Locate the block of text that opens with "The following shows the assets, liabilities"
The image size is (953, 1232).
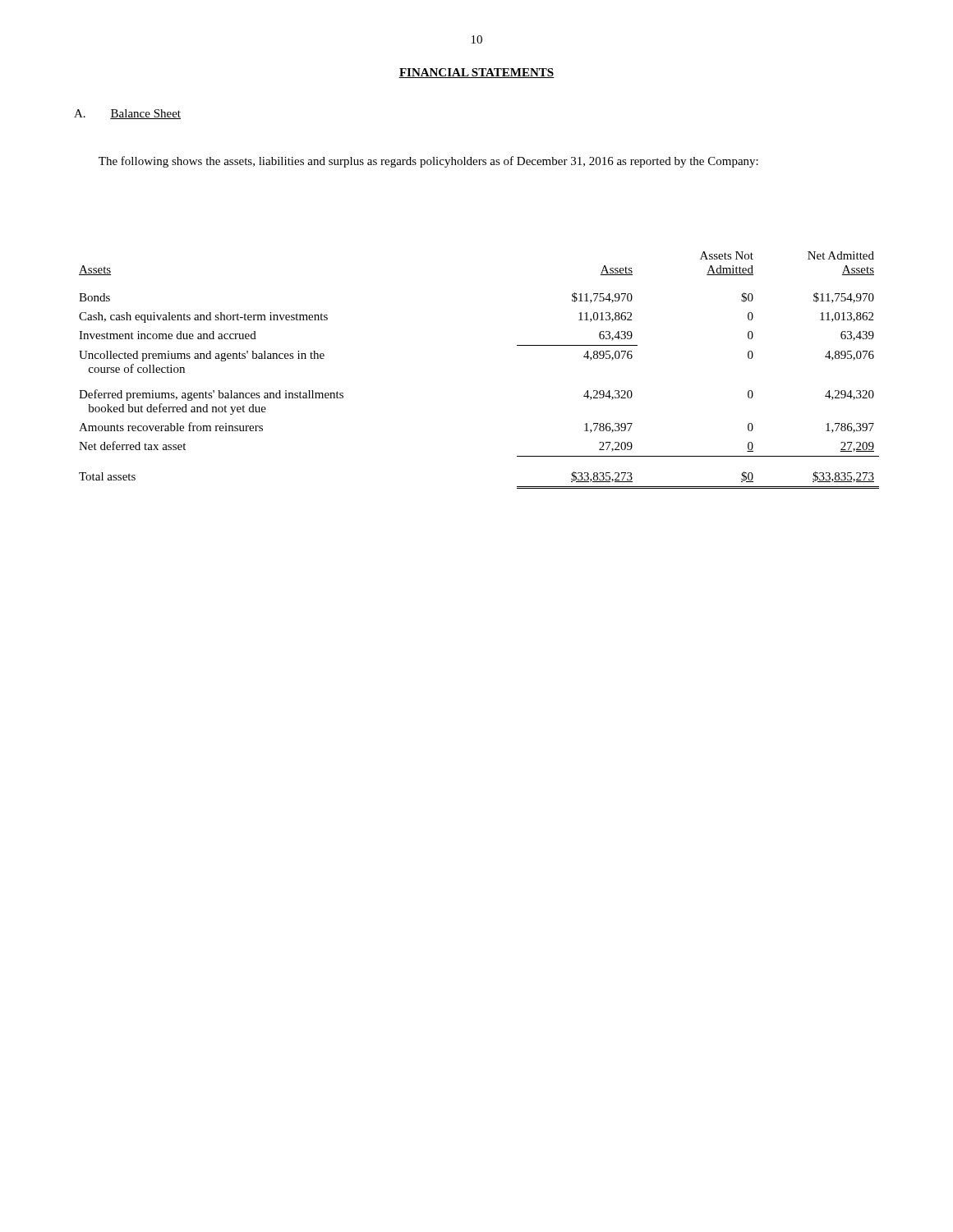click(x=416, y=161)
